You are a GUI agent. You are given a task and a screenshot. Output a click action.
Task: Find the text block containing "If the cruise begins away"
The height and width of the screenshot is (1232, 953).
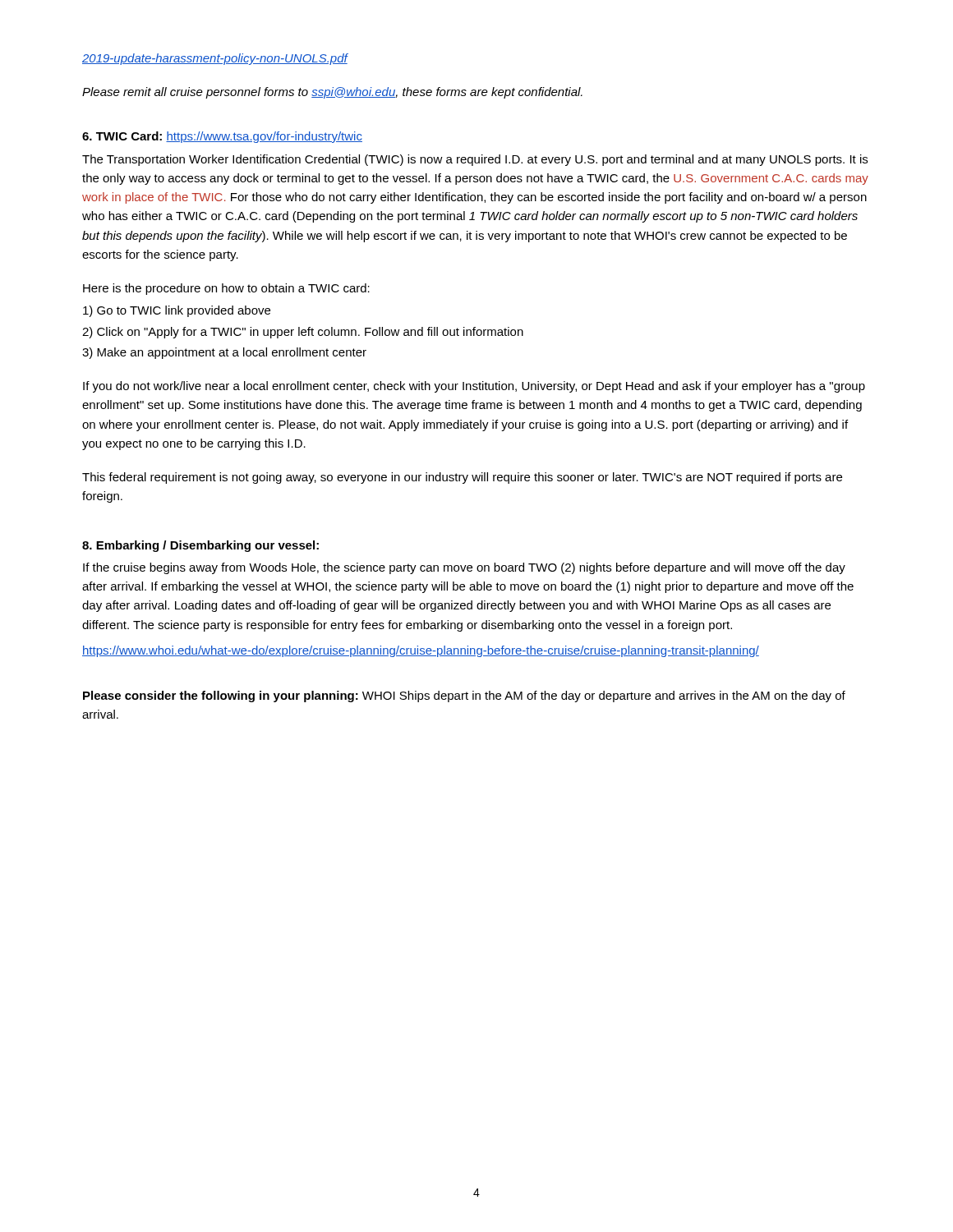(x=468, y=596)
